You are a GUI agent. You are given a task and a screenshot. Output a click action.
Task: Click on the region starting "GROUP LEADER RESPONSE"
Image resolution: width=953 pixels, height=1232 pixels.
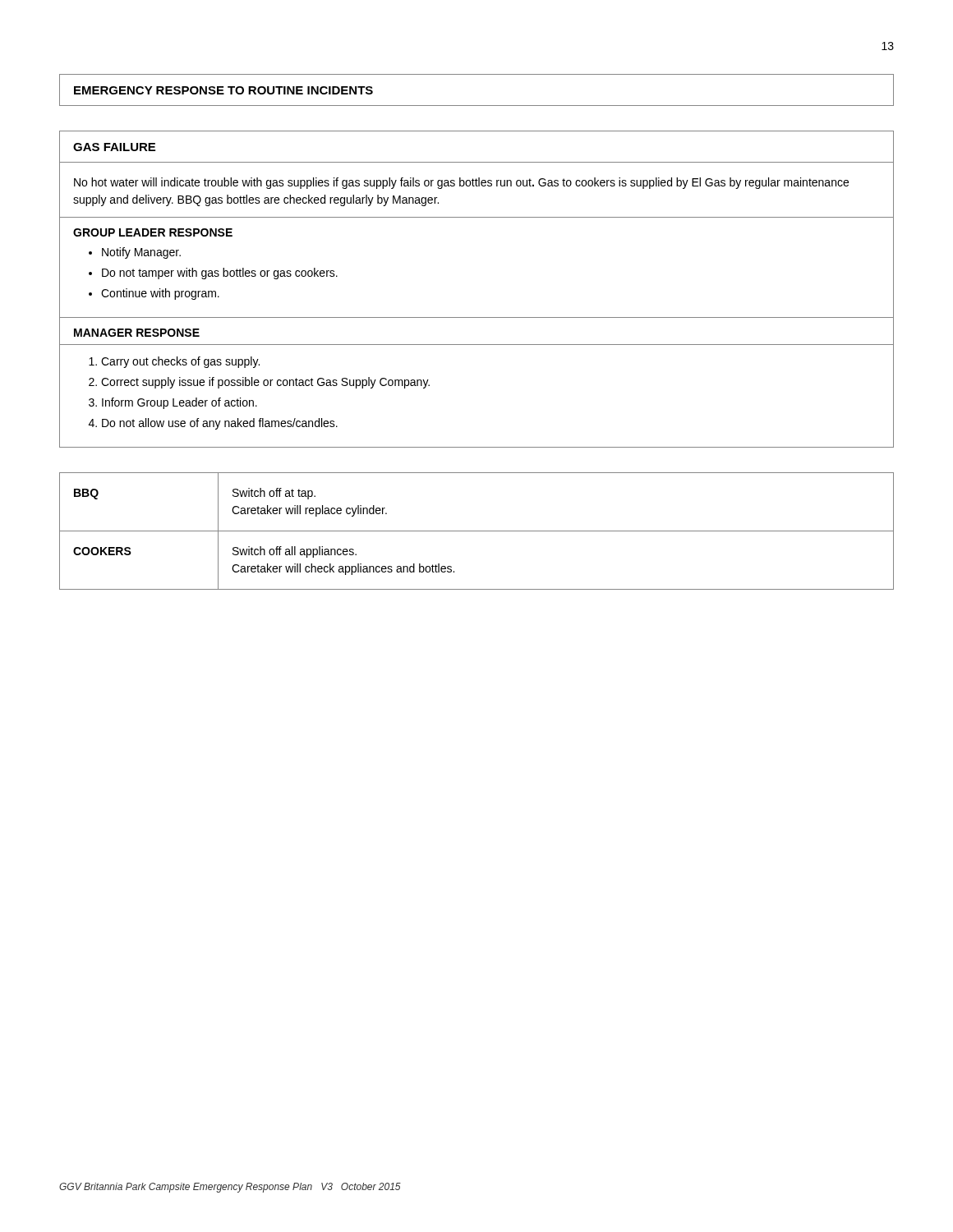pos(153,232)
